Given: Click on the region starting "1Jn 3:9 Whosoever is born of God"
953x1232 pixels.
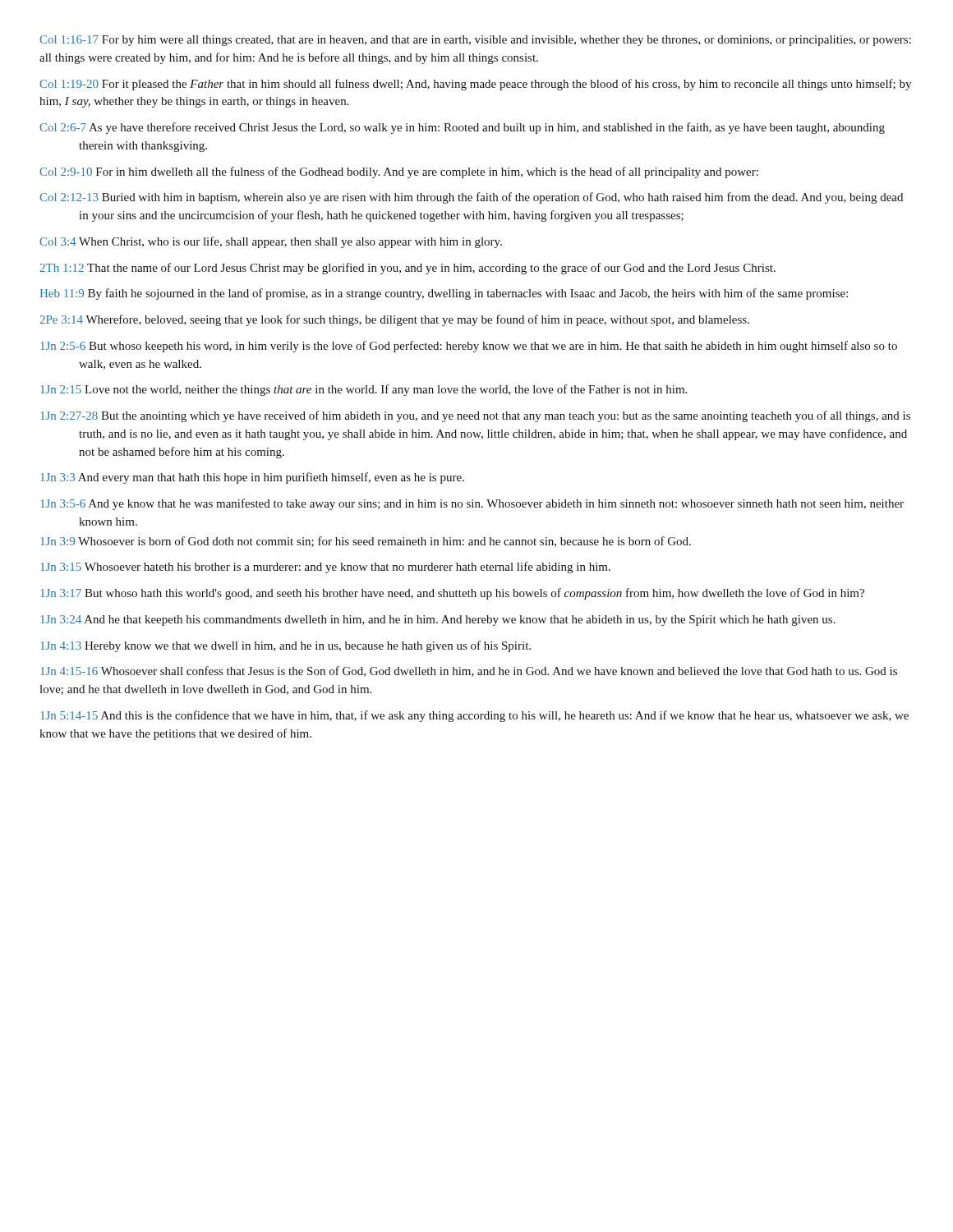Looking at the screenshot, I should 366,541.
